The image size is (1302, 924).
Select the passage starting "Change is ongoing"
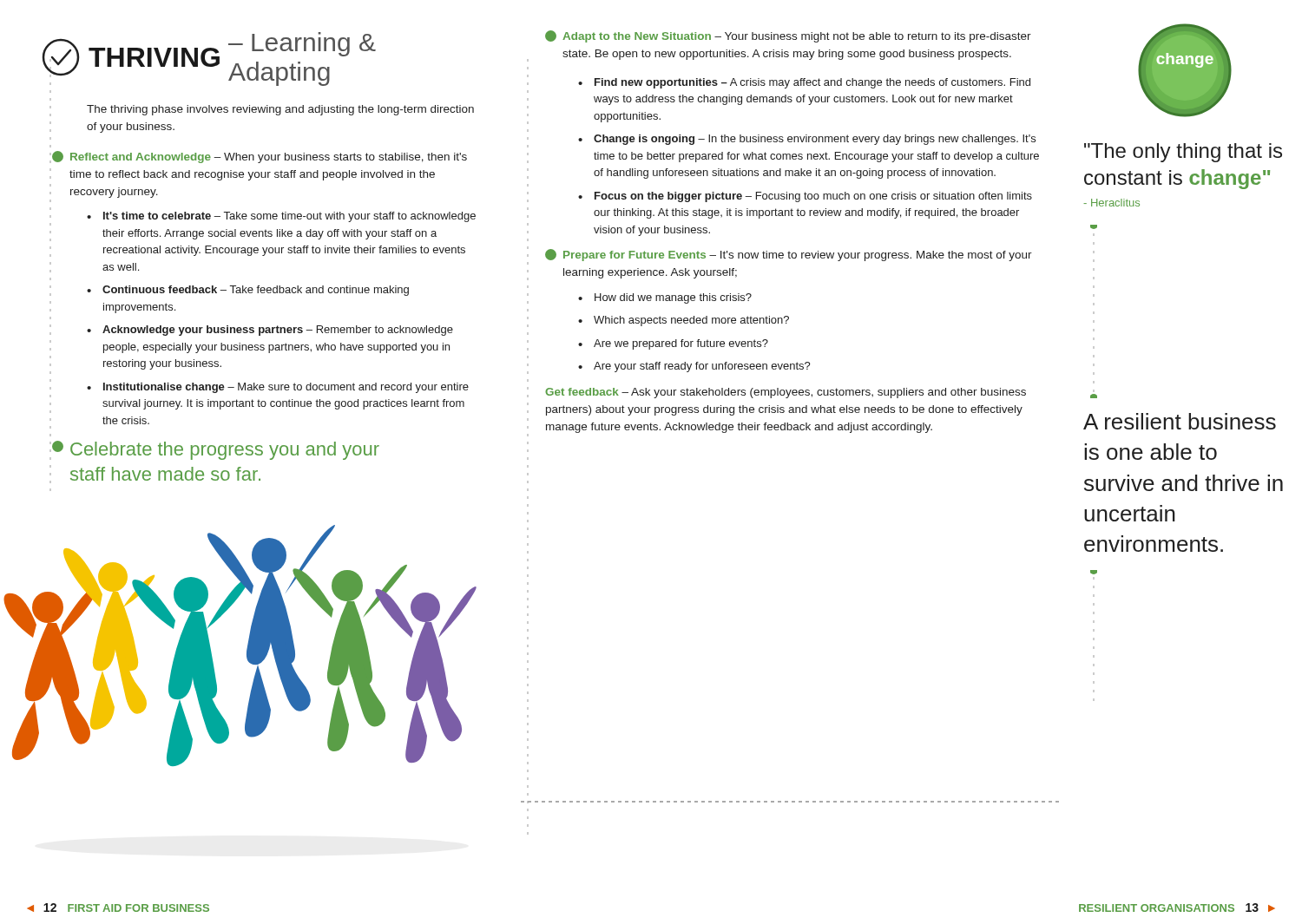pyautogui.click(x=817, y=155)
